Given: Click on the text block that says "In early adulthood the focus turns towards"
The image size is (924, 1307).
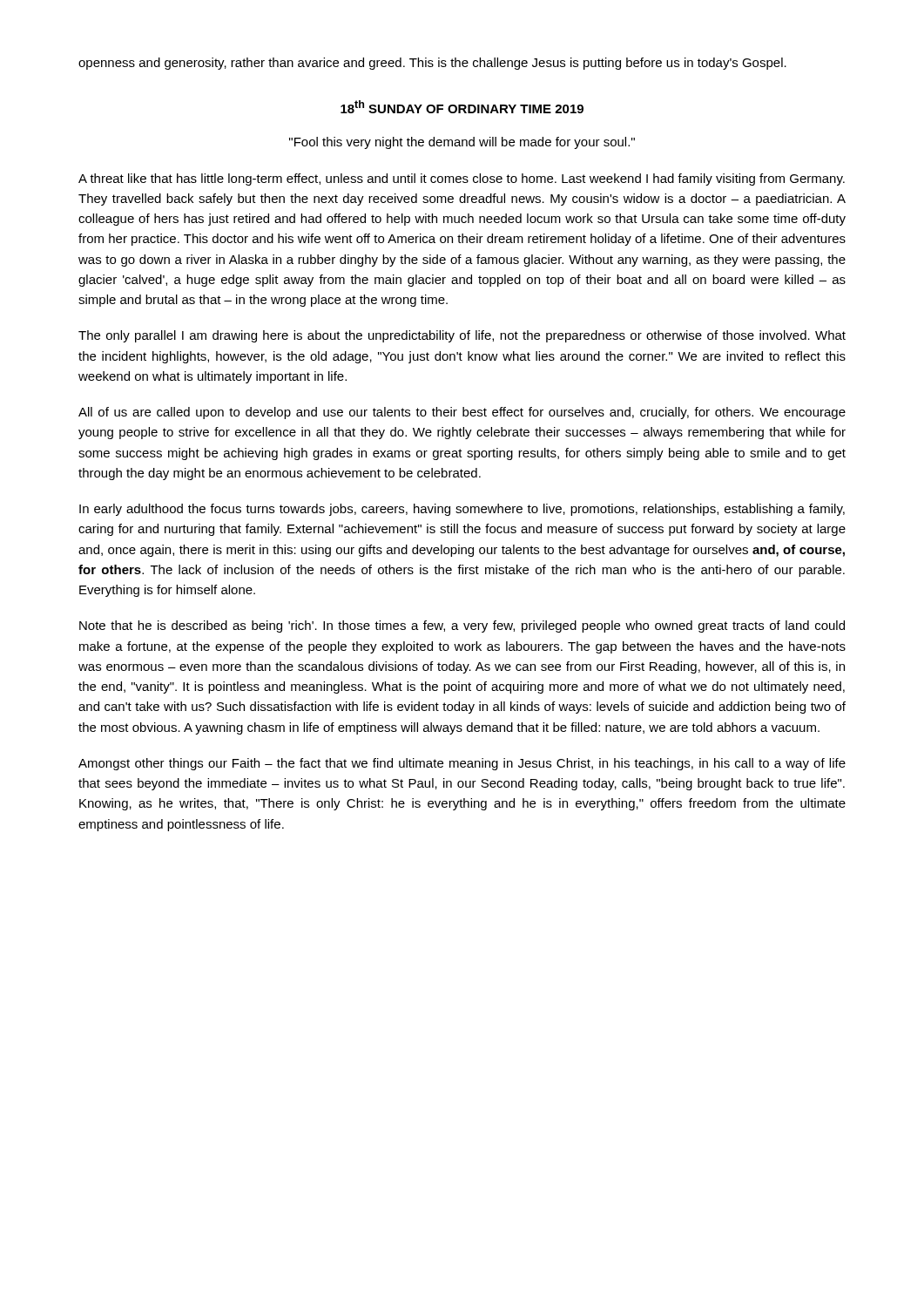Looking at the screenshot, I should tap(462, 549).
